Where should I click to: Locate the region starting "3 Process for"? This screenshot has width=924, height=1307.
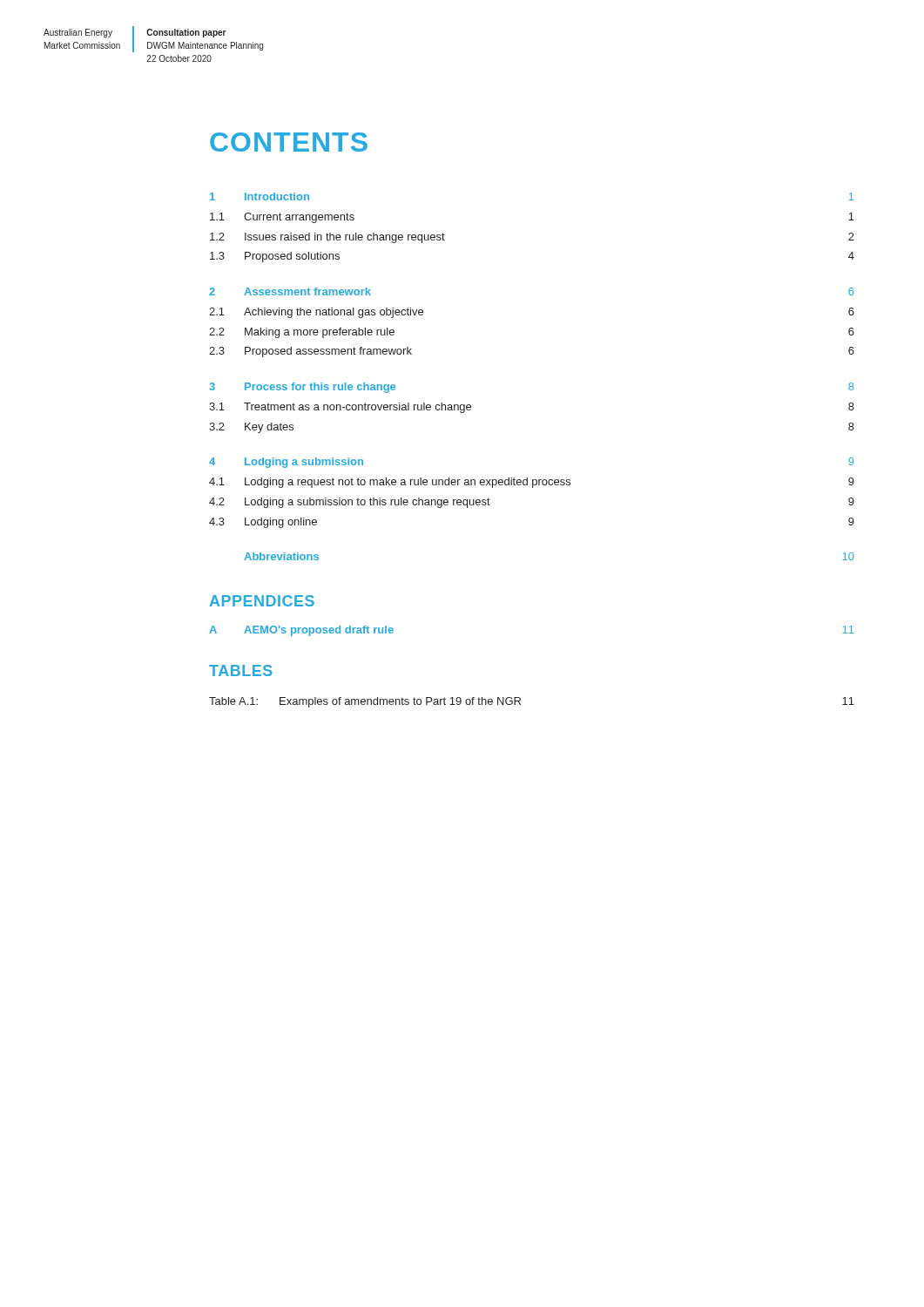pos(321,387)
